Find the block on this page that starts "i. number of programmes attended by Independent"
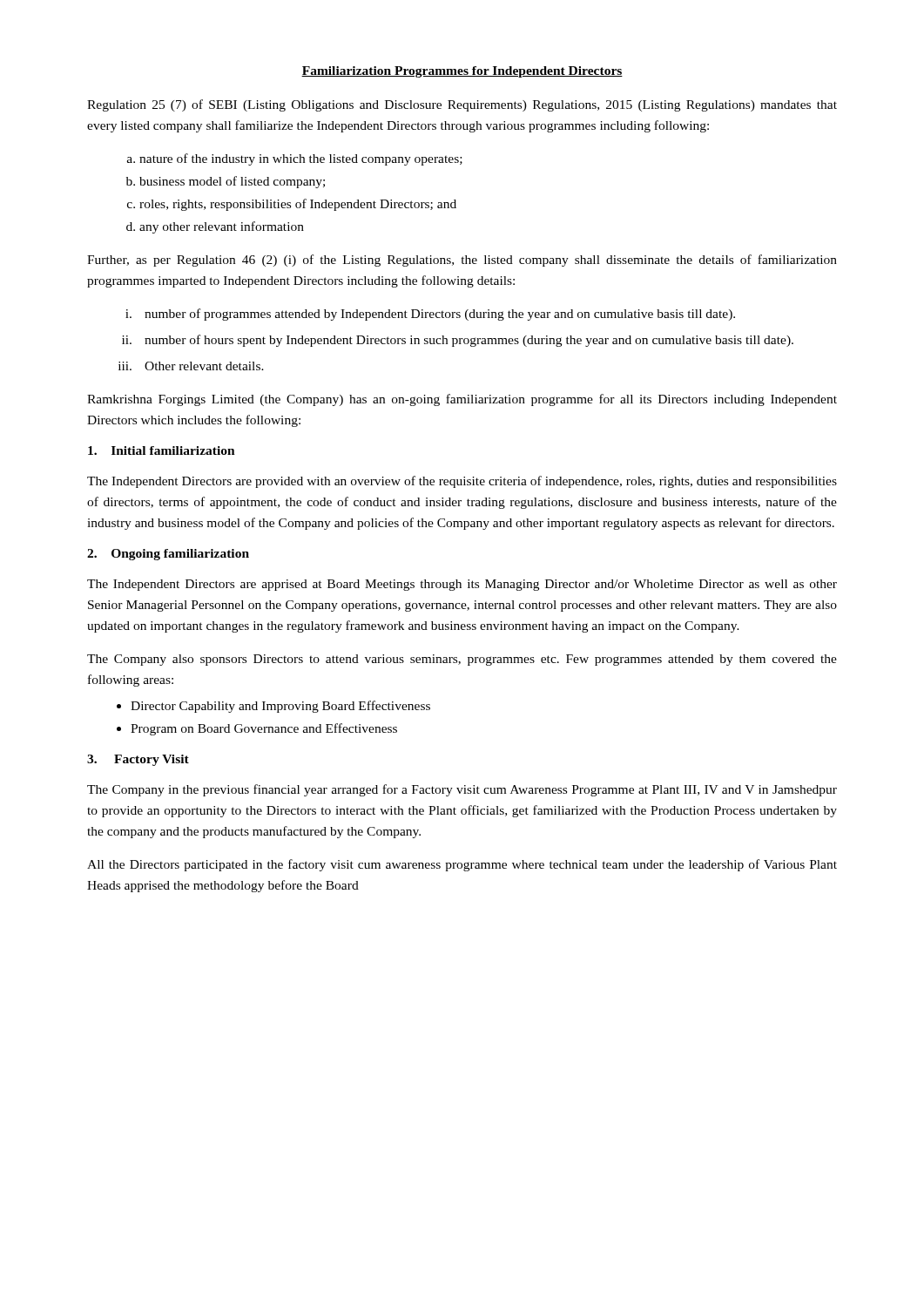The height and width of the screenshot is (1307, 924). click(x=462, y=314)
